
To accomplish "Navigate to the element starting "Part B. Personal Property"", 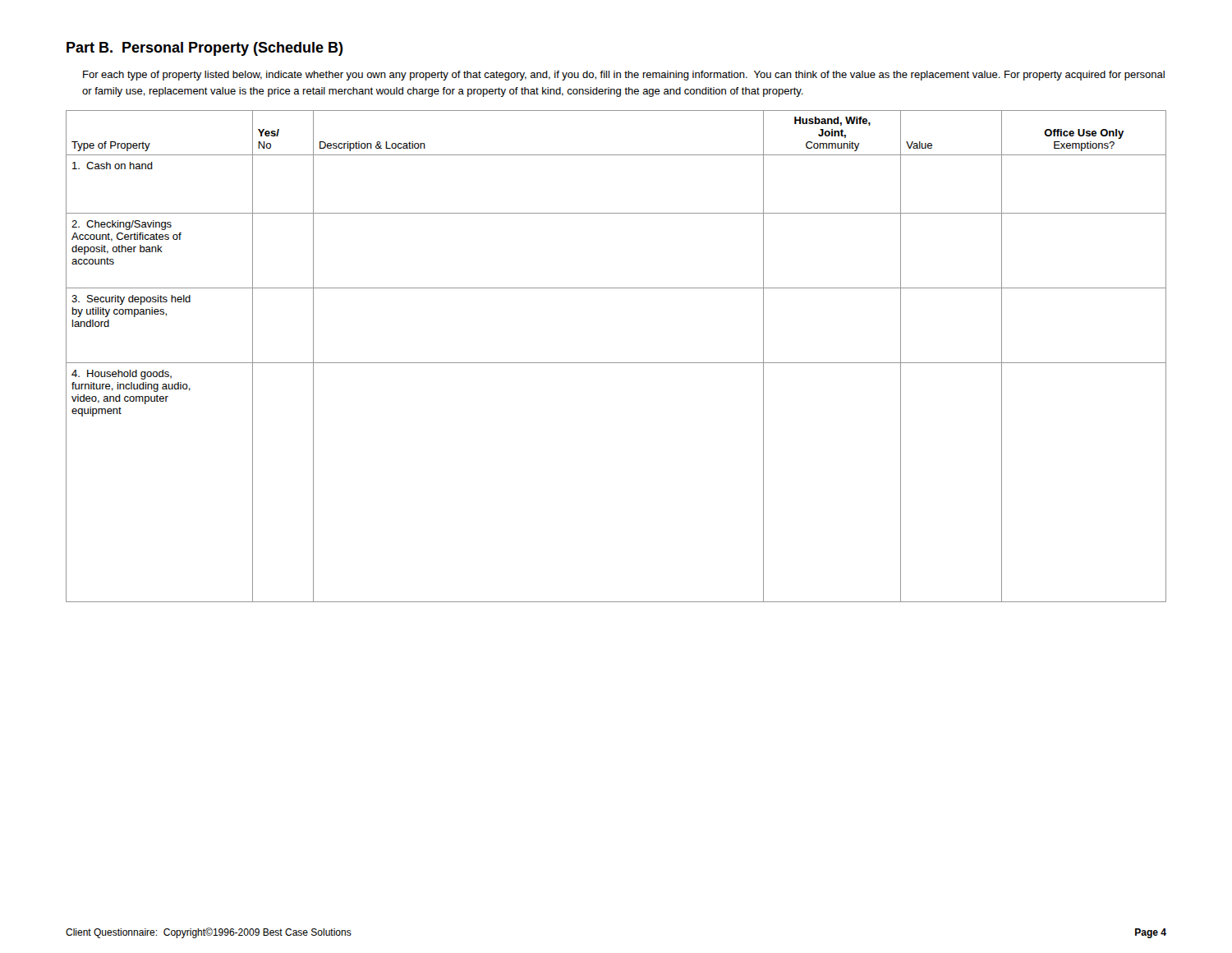I will click(x=205, y=49).
